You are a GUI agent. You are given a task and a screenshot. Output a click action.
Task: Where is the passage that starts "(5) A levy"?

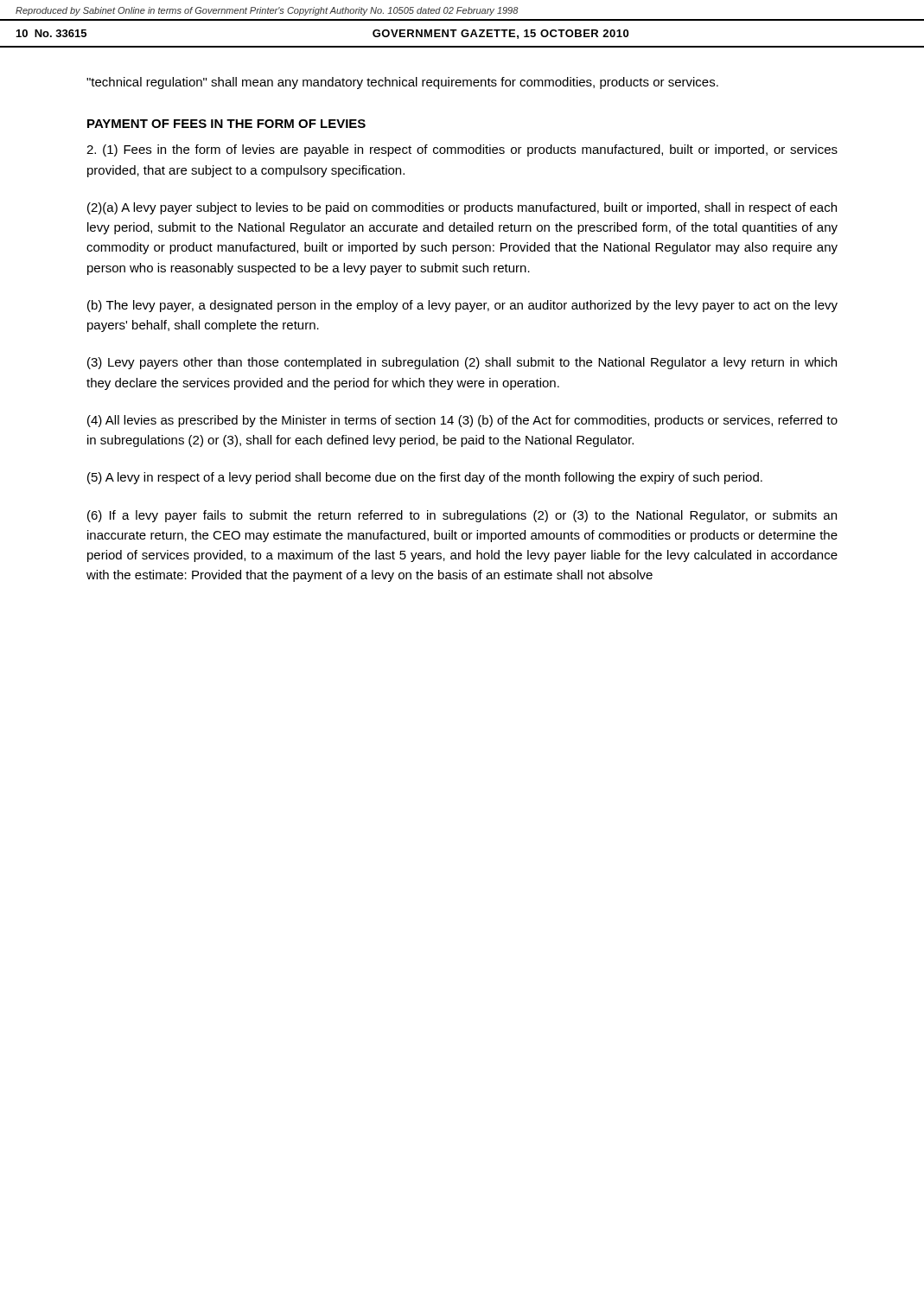(x=425, y=477)
